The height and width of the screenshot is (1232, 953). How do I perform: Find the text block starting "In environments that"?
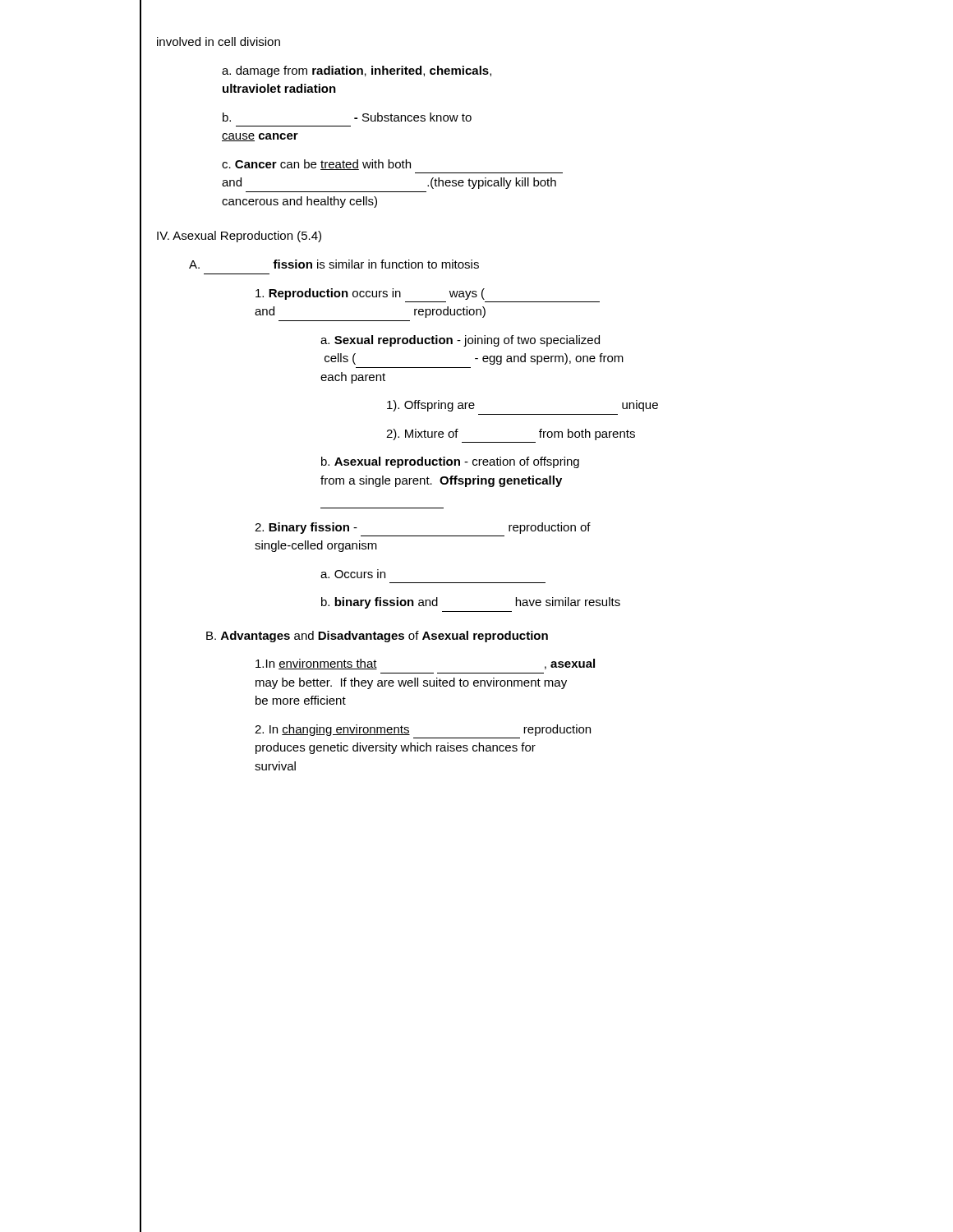[x=425, y=682]
